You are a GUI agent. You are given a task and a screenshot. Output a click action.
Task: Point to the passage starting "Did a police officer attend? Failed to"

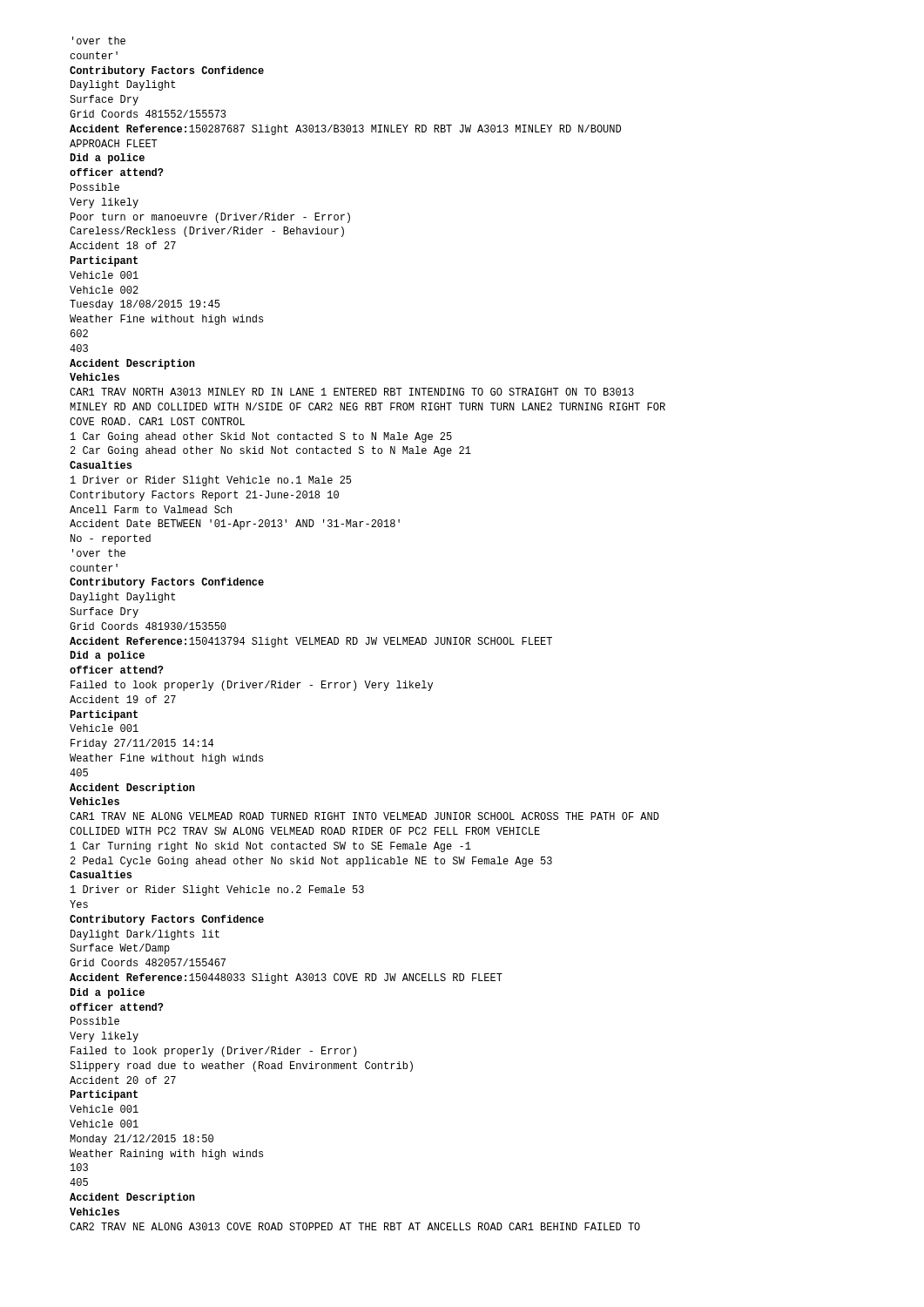tap(107, 656)
